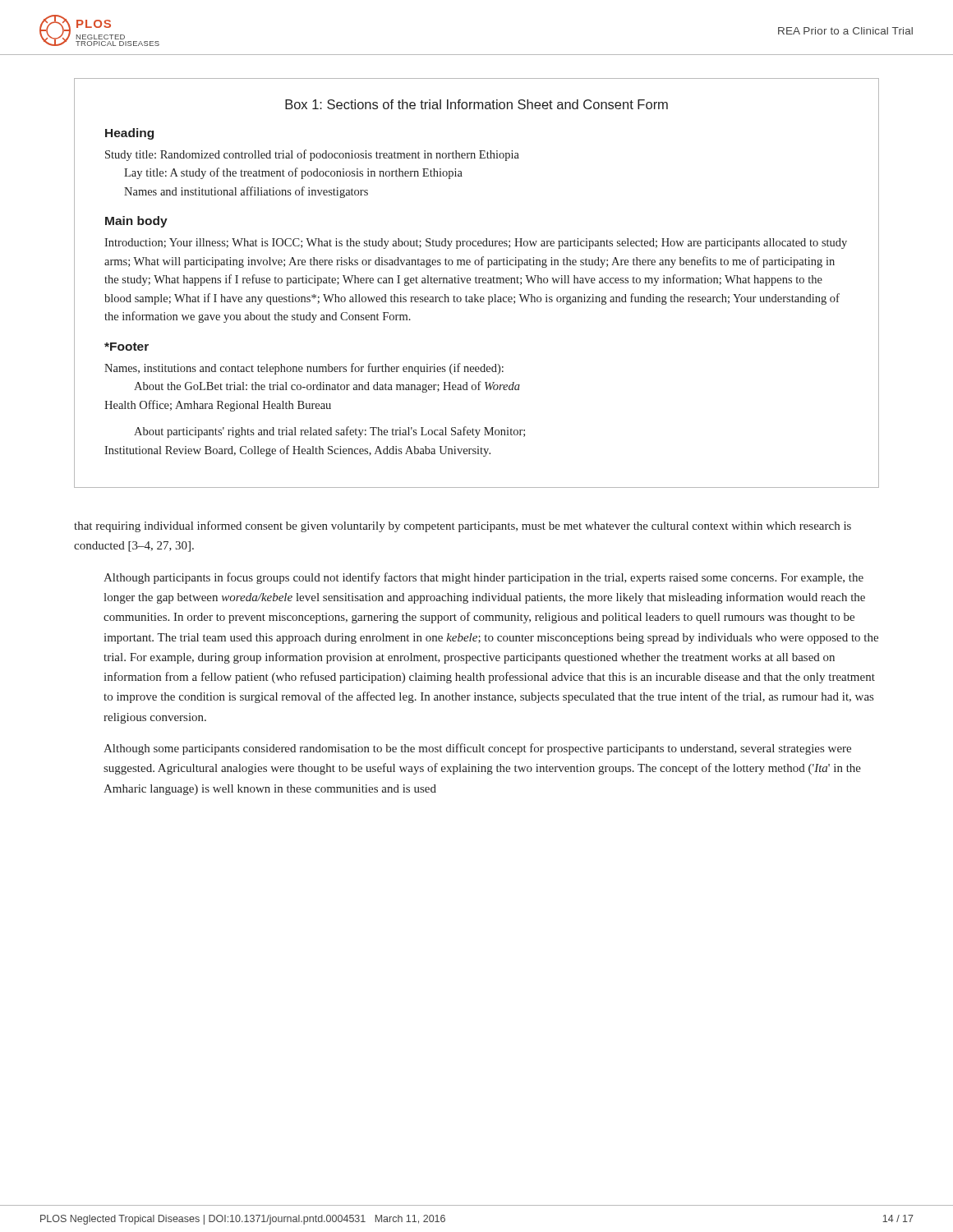Locate the text block that says "Although some participants considered randomisation to be the"
The width and height of the screenshot is (953, 1232).
click(482, 768)
